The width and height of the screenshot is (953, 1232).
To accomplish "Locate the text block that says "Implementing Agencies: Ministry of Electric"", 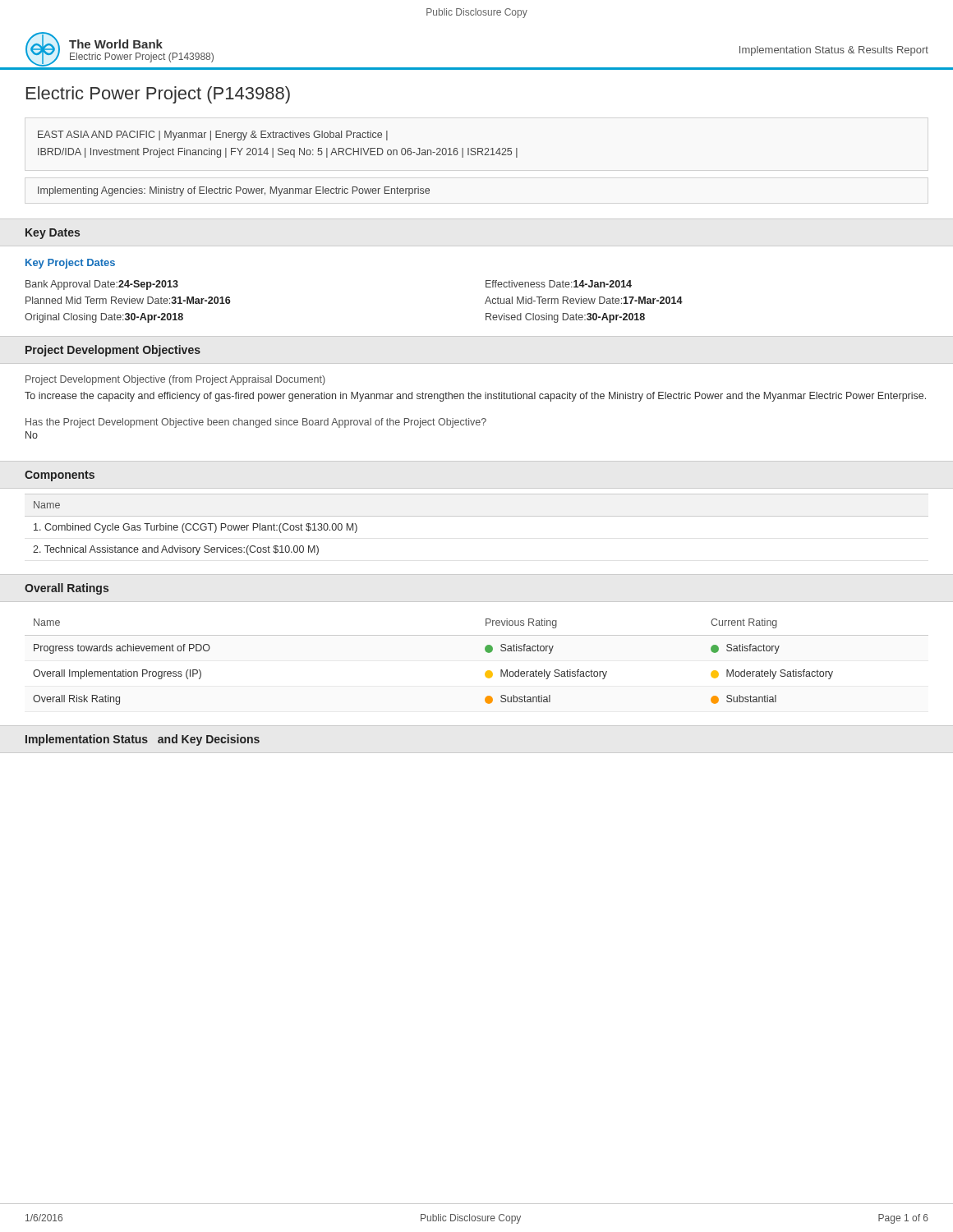I will pyautogui.click(x=234, y=190).
